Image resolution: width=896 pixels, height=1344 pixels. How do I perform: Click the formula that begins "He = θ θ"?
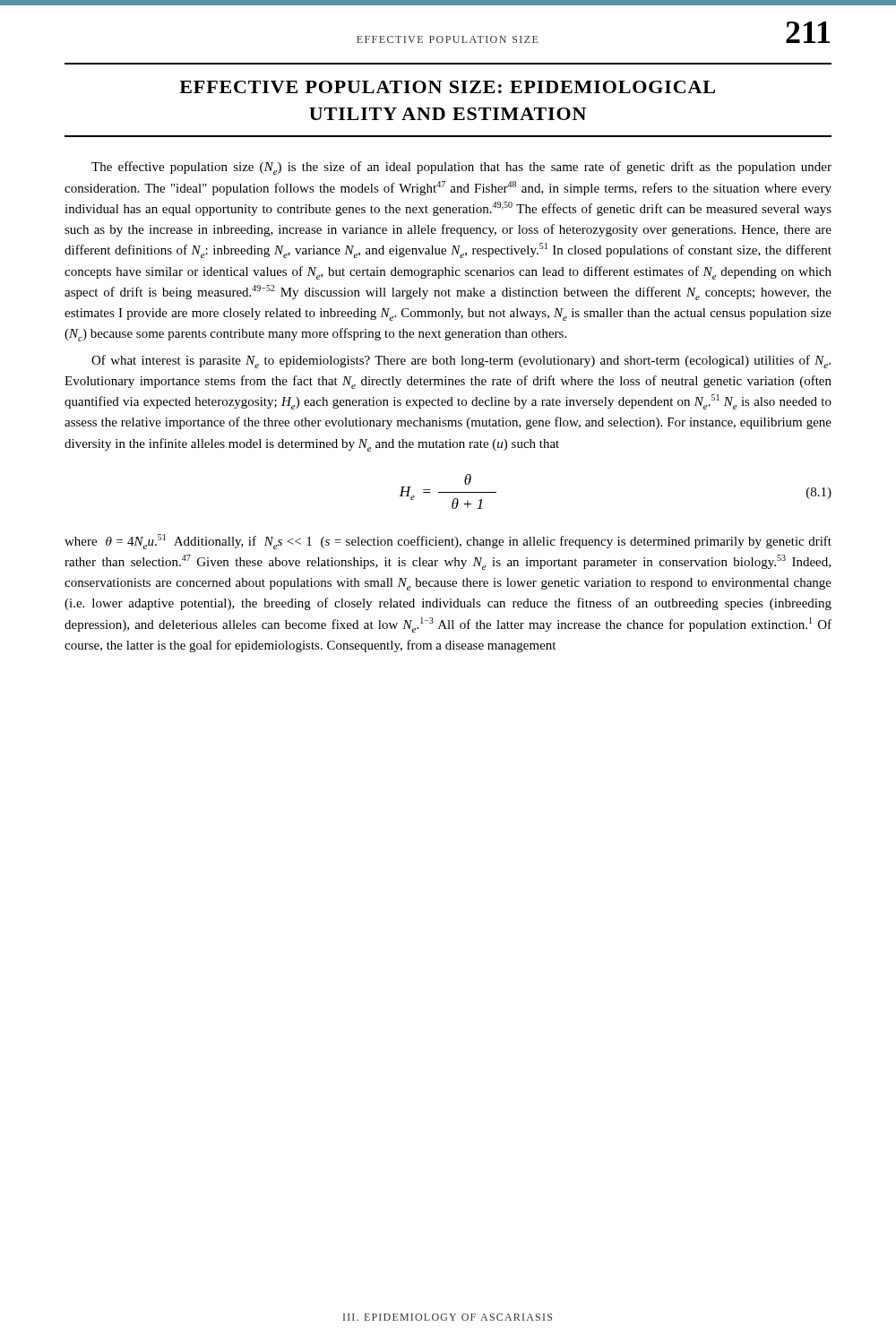click(x=468, y=479)
